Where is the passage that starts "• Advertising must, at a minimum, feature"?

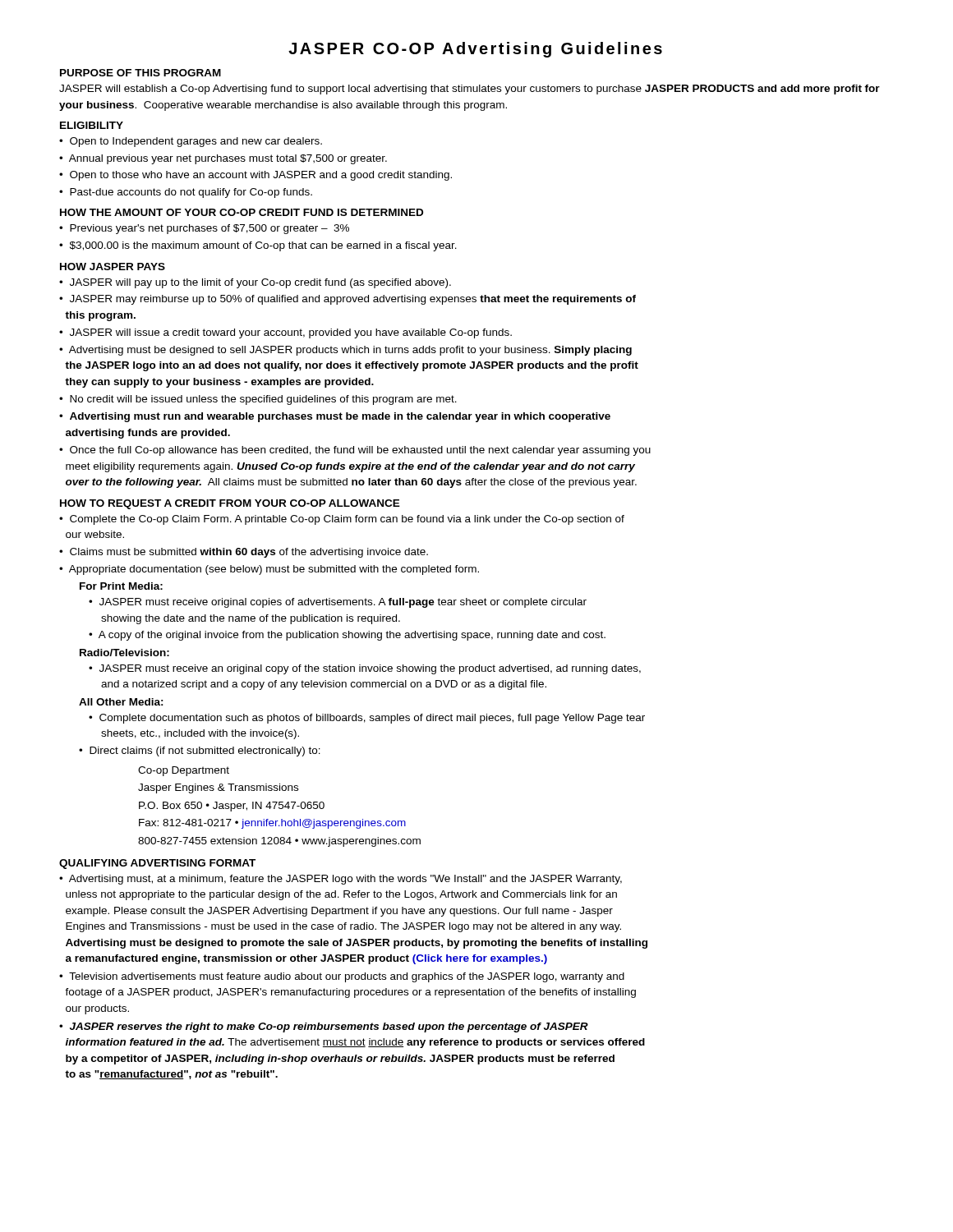click(354, 918)
